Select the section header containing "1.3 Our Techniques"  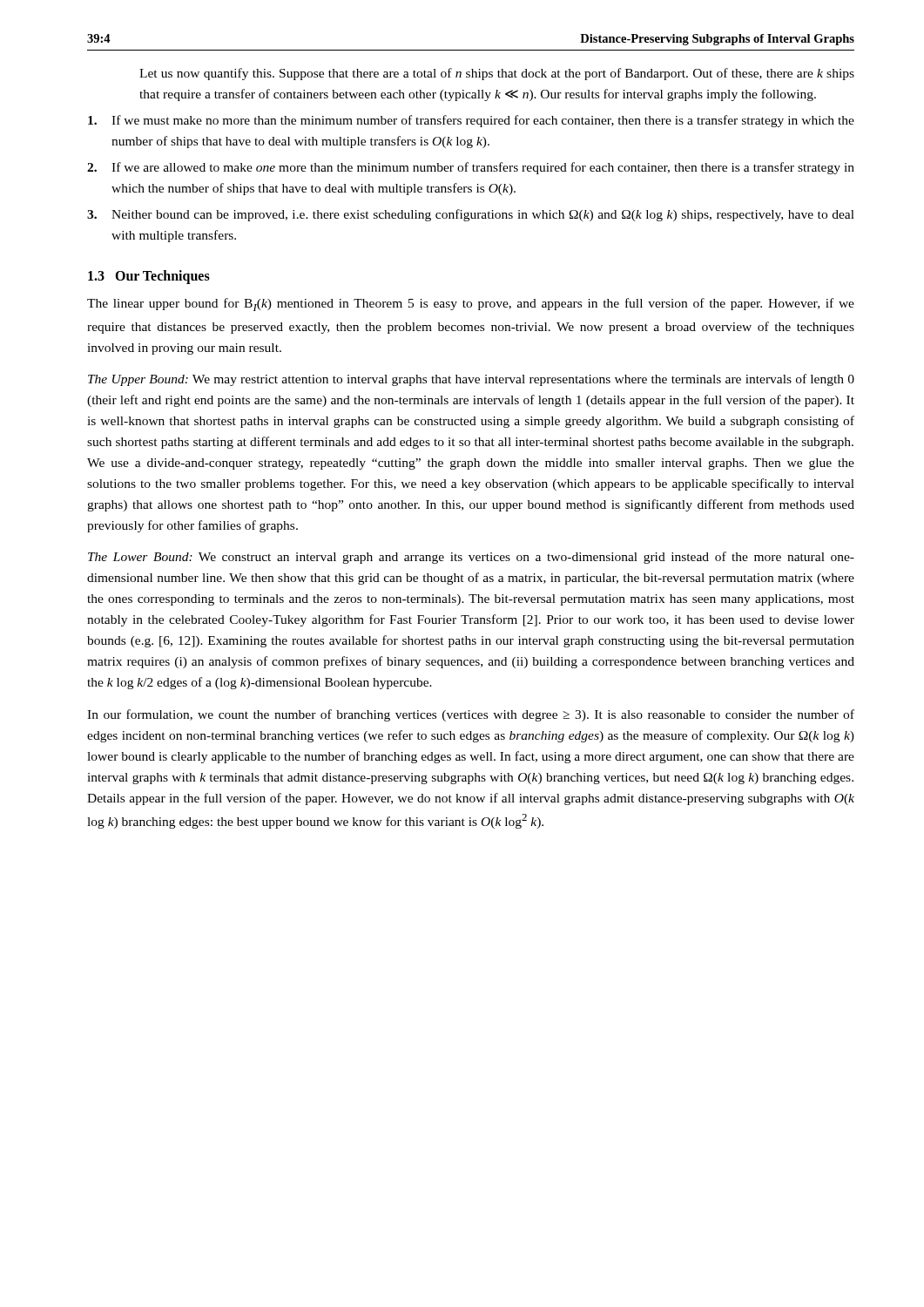[148, 276]
